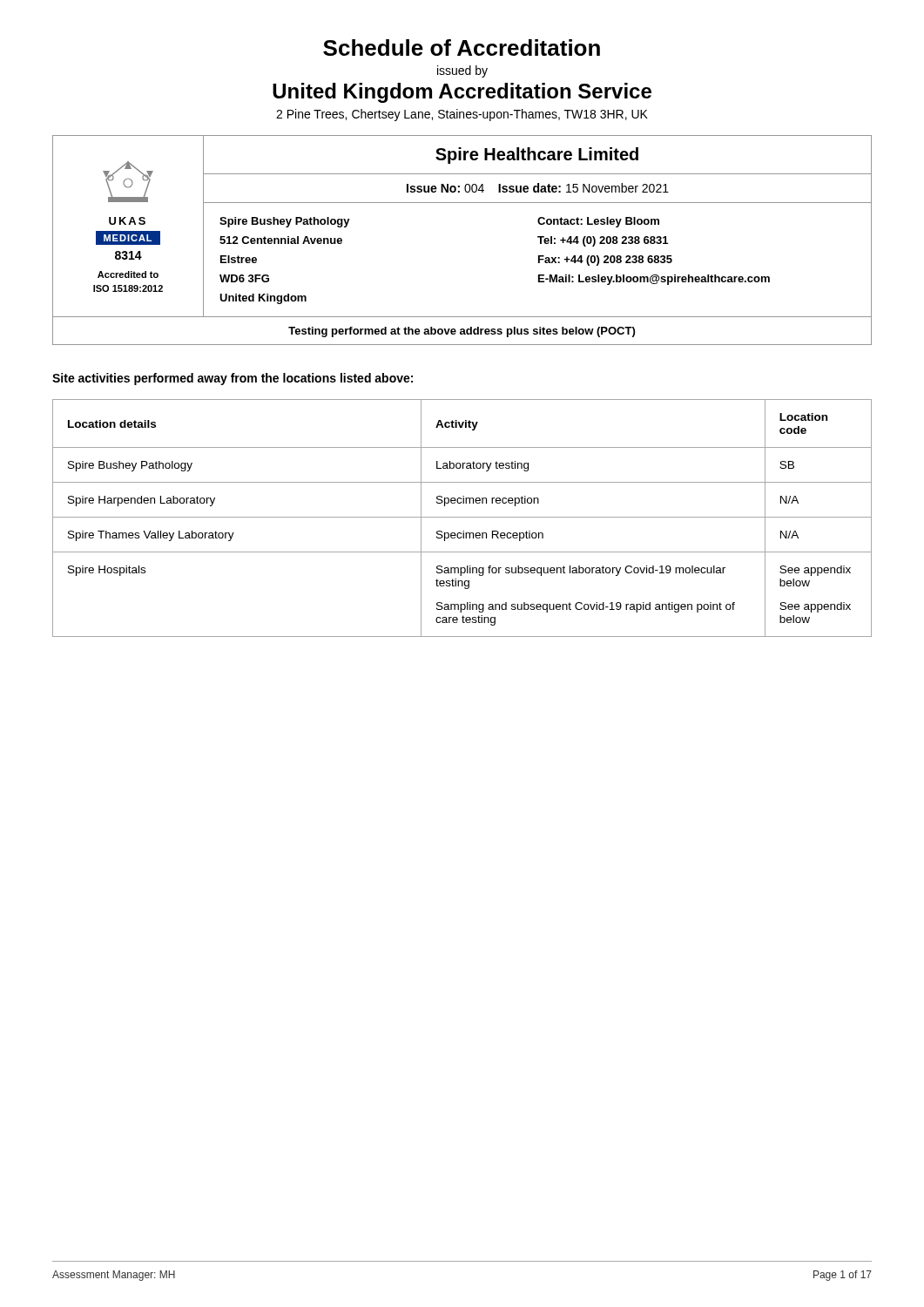Find the table that mentions "Specimen reception"
The width and height of the screenshot is (924, 1307).
(x=462, y=518)
